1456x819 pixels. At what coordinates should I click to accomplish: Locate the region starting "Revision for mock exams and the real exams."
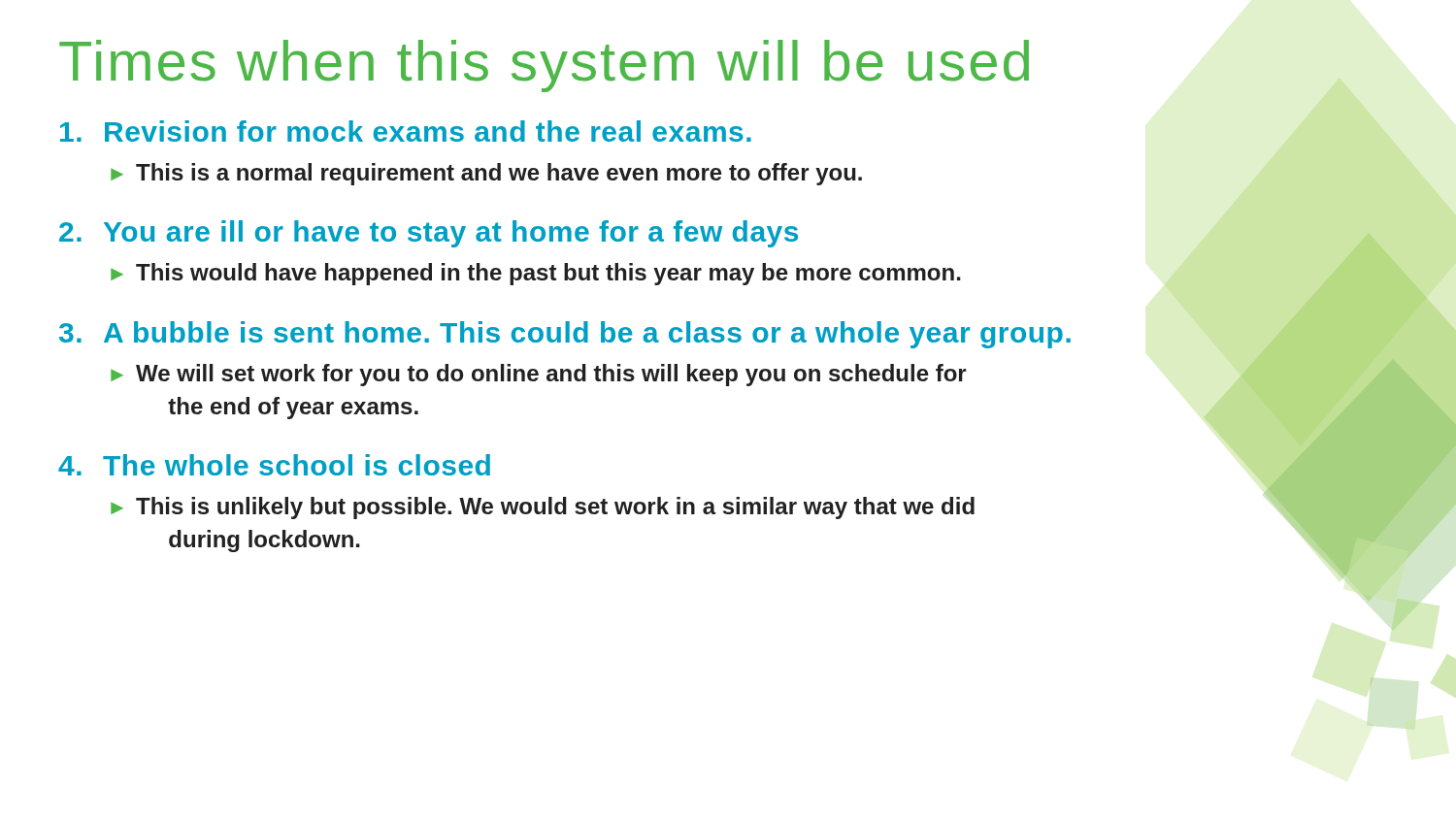click(x=406, y=132)
